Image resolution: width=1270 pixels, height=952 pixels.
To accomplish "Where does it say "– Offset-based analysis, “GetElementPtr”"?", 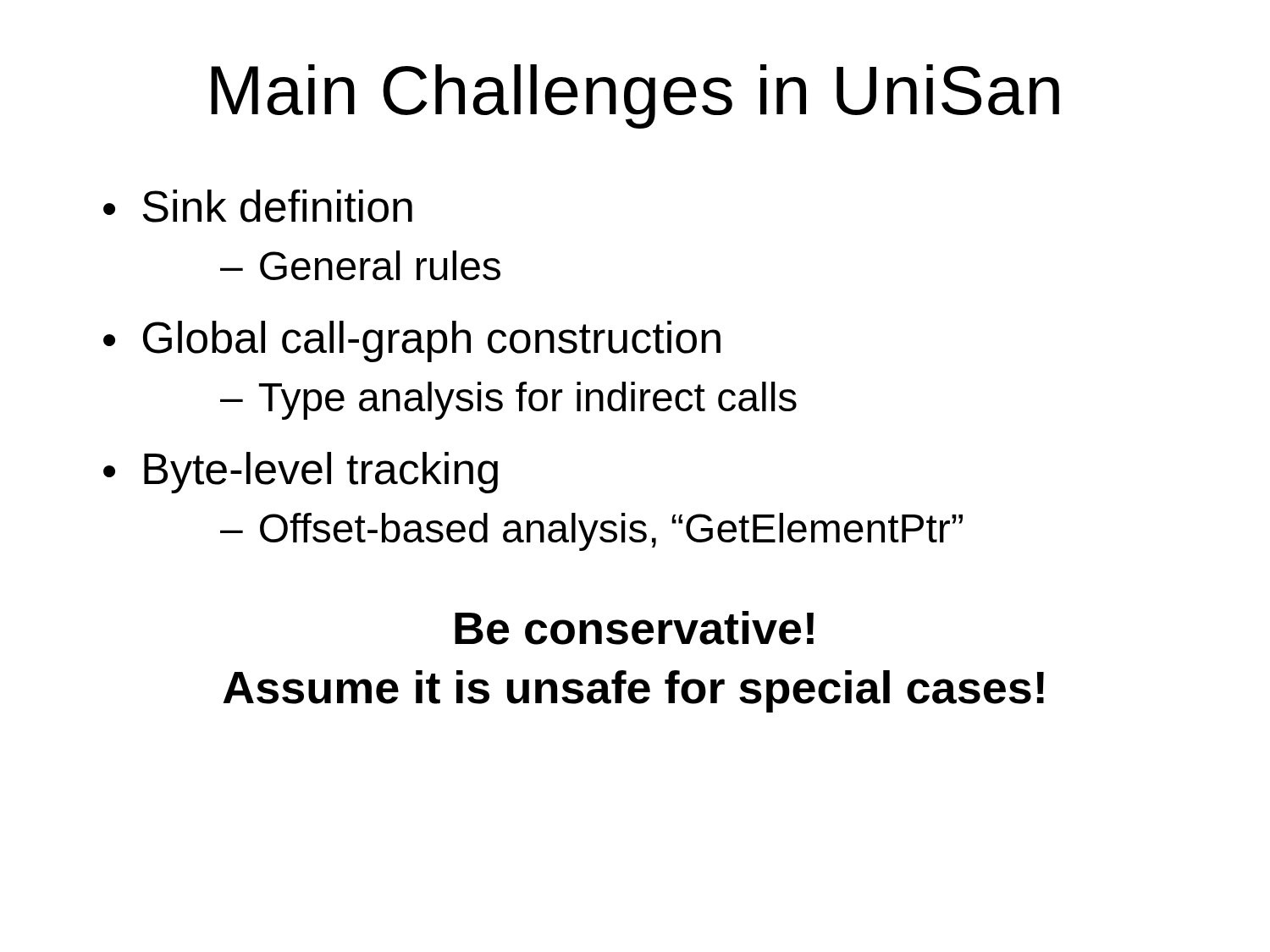I will pyautogui.click(x=592, y=529).
